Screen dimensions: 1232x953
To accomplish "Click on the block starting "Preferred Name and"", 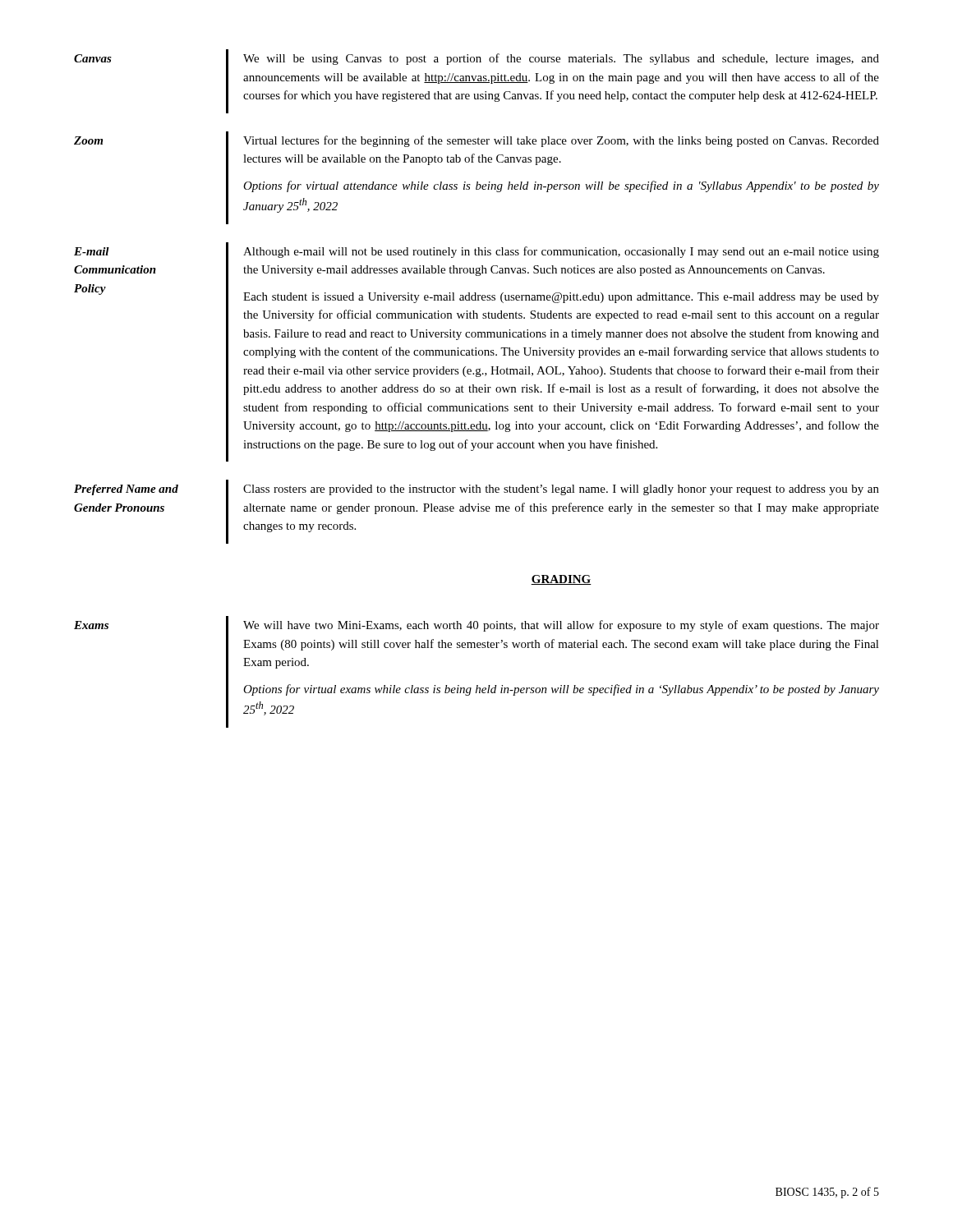I will [126, 498].
